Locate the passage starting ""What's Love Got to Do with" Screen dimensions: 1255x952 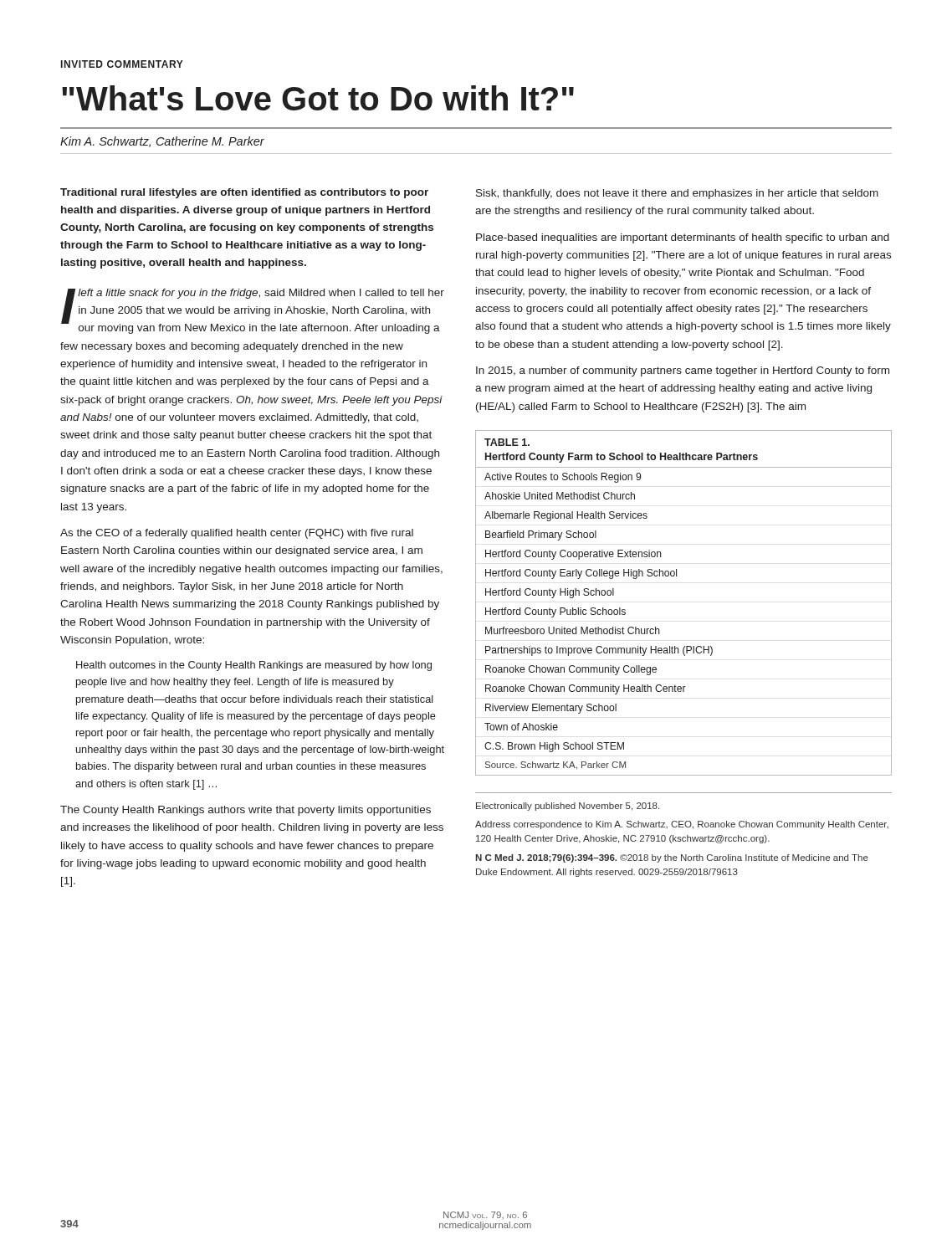(x=318, y=99)
